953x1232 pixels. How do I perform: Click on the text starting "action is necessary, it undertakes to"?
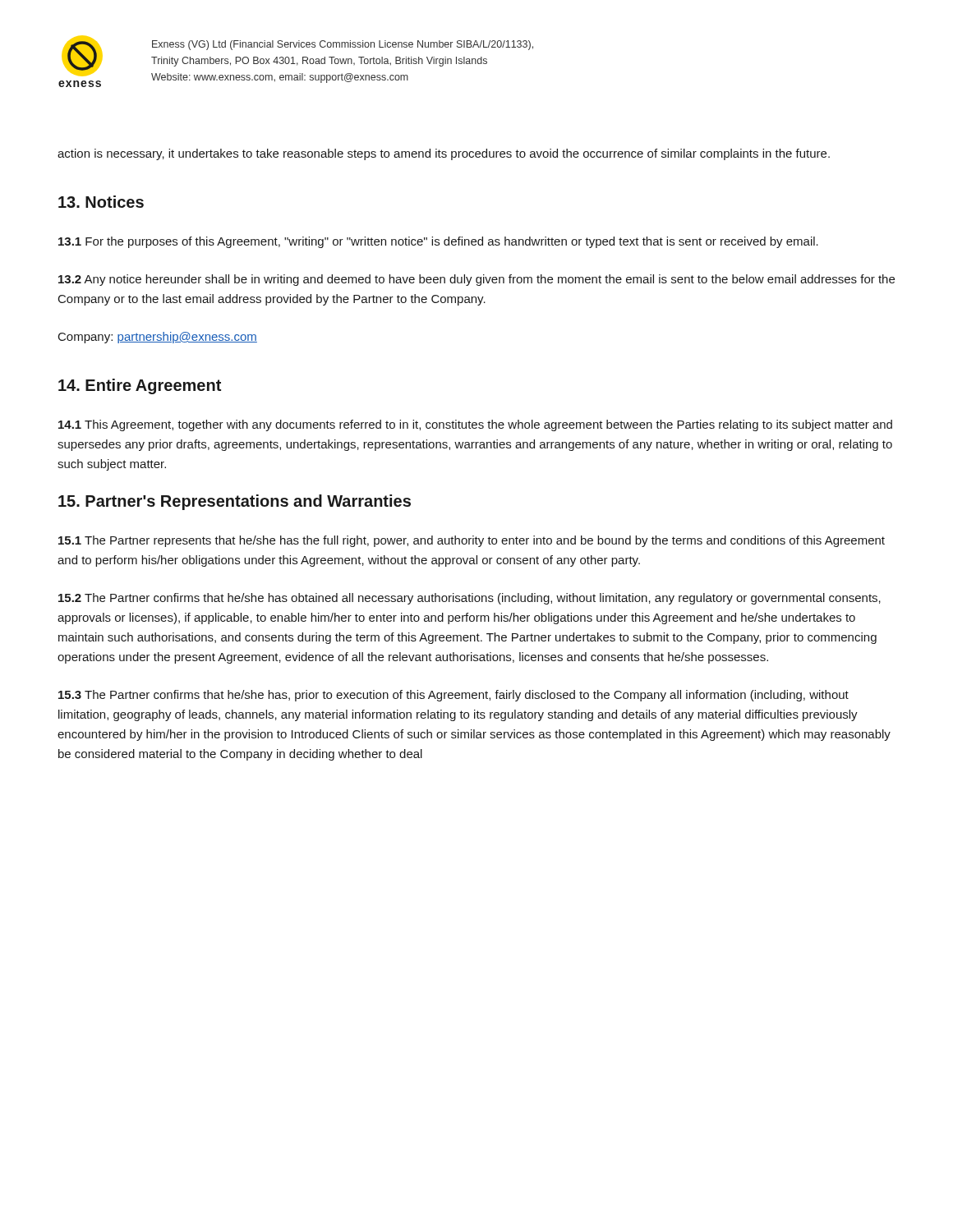click(x=476, y=154)
